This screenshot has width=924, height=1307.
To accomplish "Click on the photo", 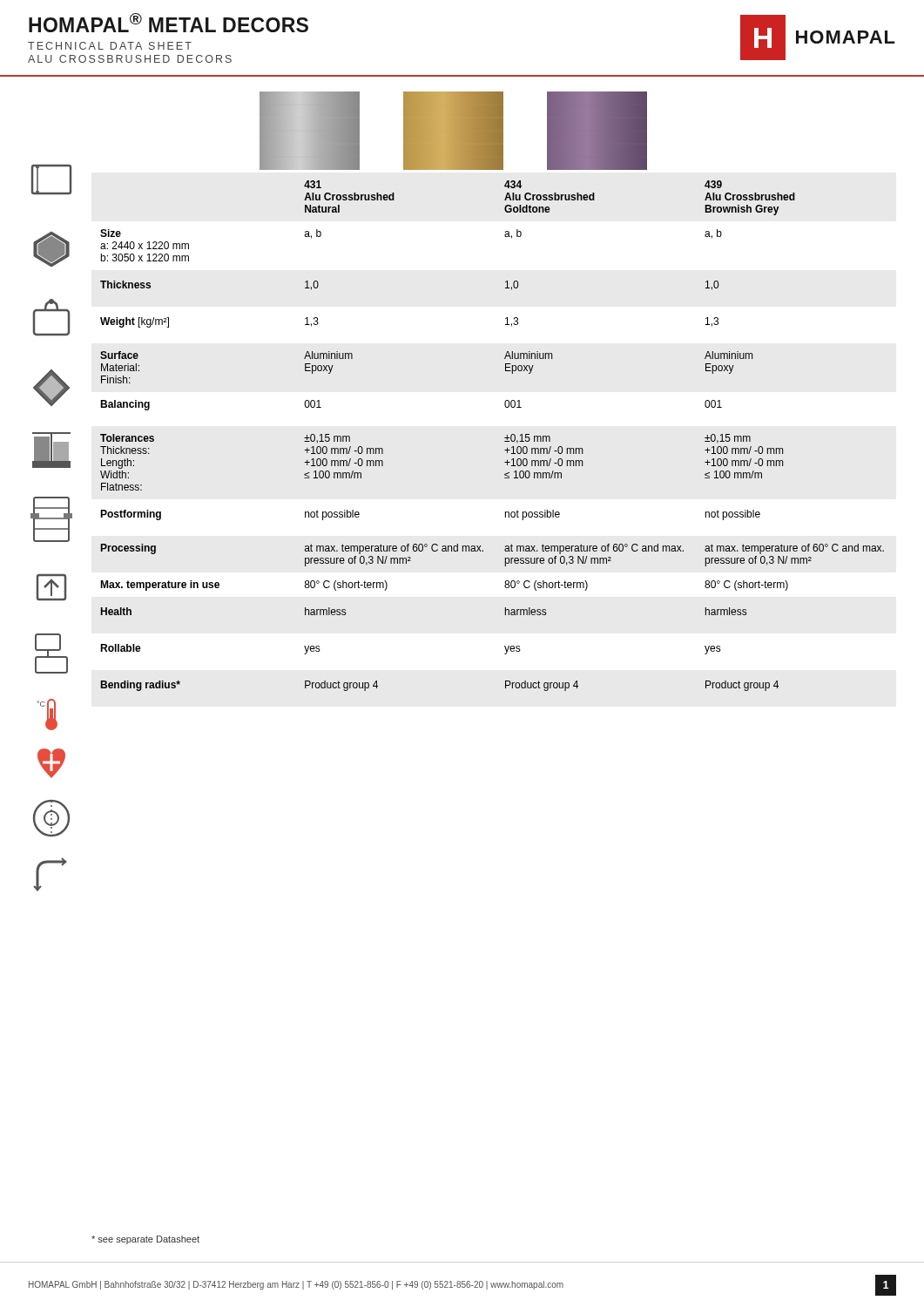I will (494, 132).
